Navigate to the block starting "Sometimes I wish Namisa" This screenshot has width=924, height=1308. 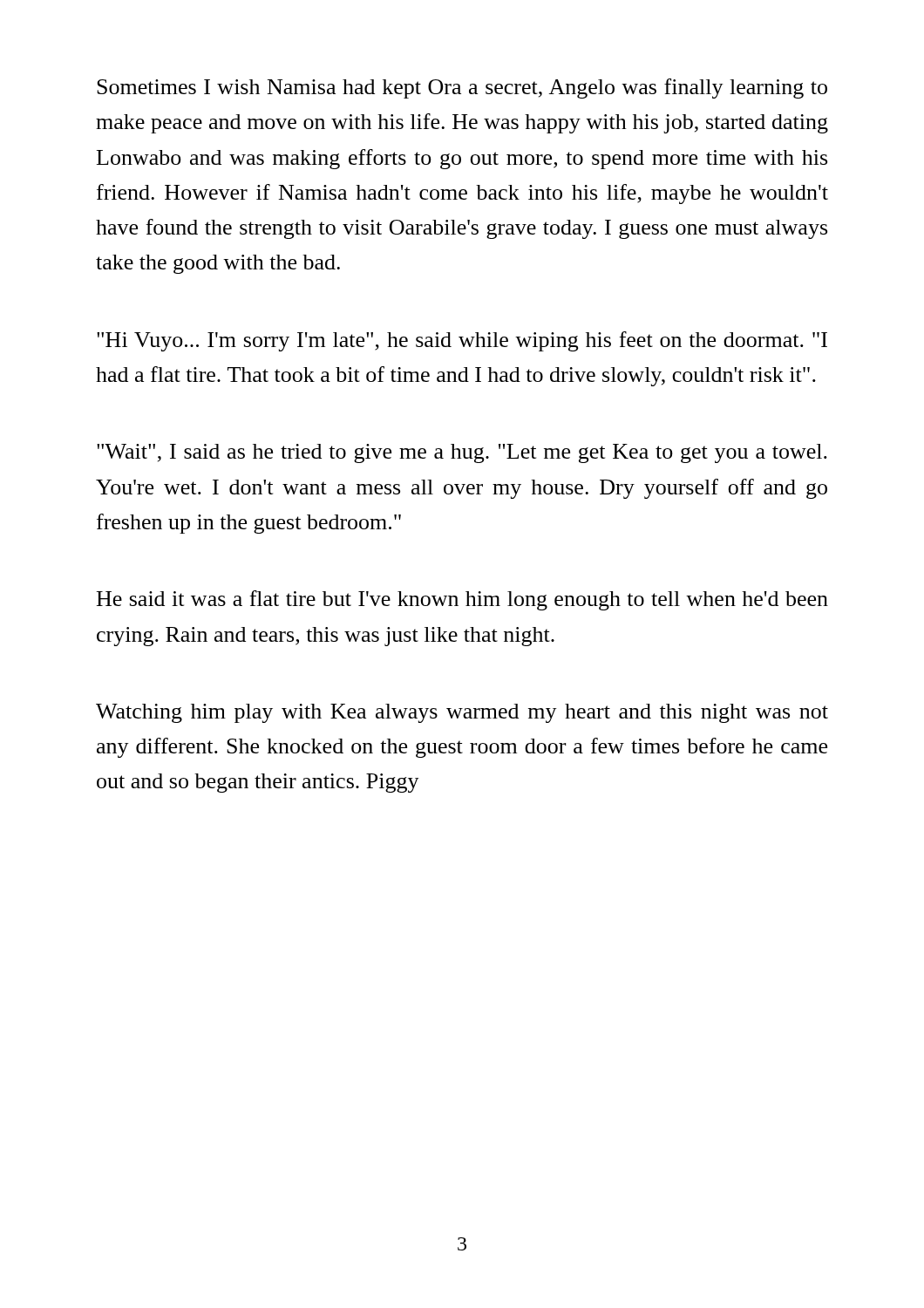[x=462, y=175]
